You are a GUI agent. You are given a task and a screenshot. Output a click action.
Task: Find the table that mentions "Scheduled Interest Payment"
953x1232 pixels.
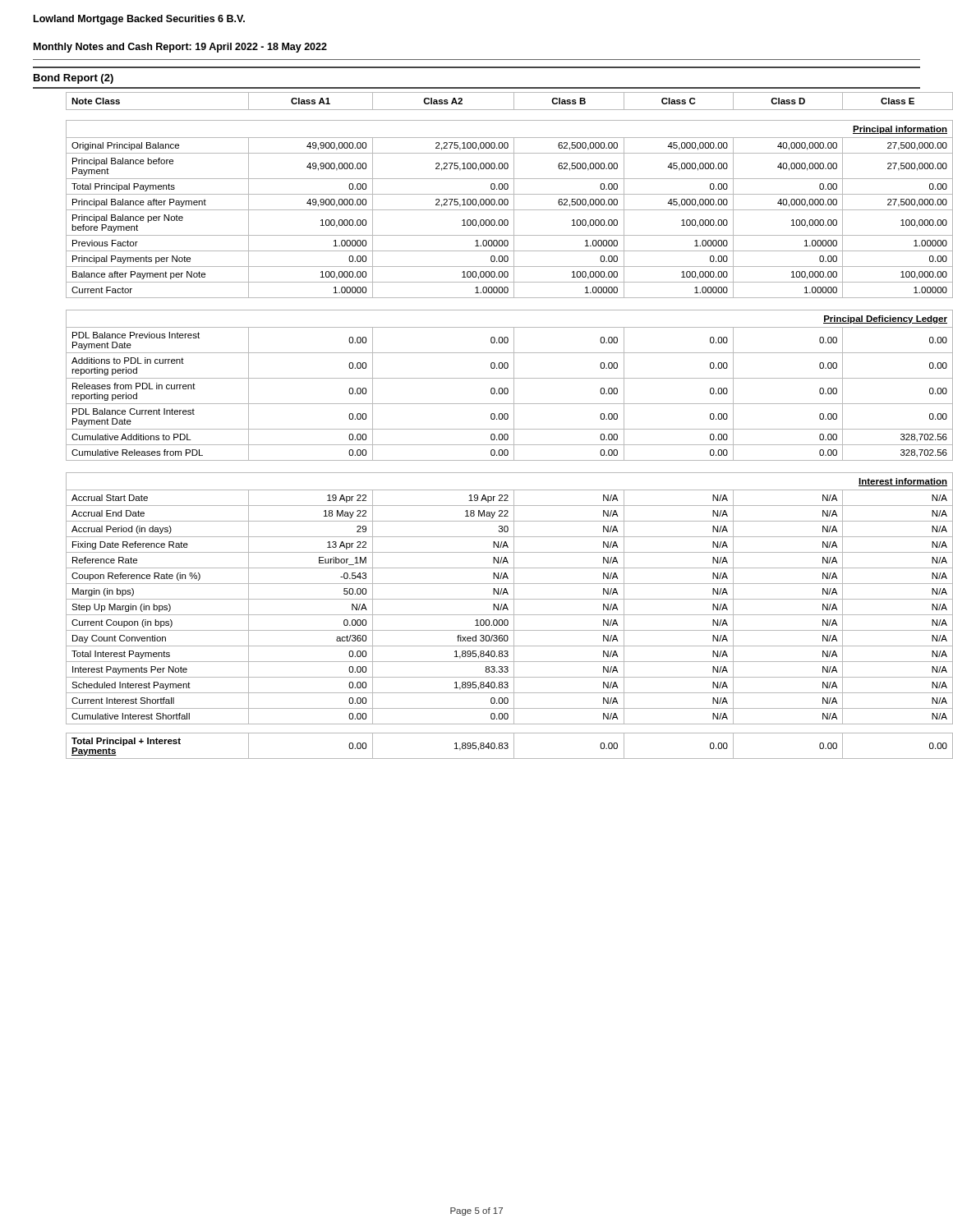476,425
